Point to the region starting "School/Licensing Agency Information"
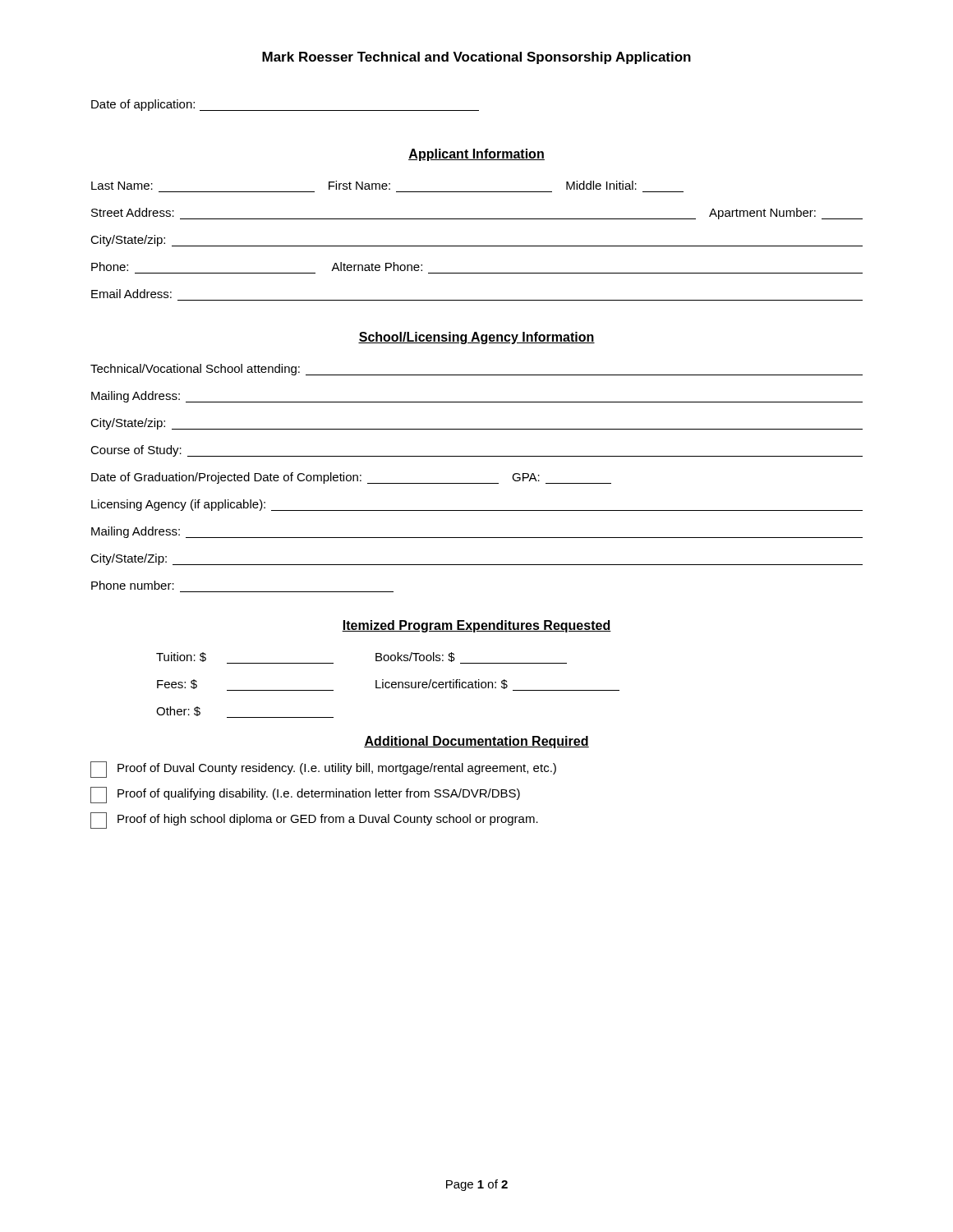This screenshot has height=1232, width=953. (x=476, y=337)
